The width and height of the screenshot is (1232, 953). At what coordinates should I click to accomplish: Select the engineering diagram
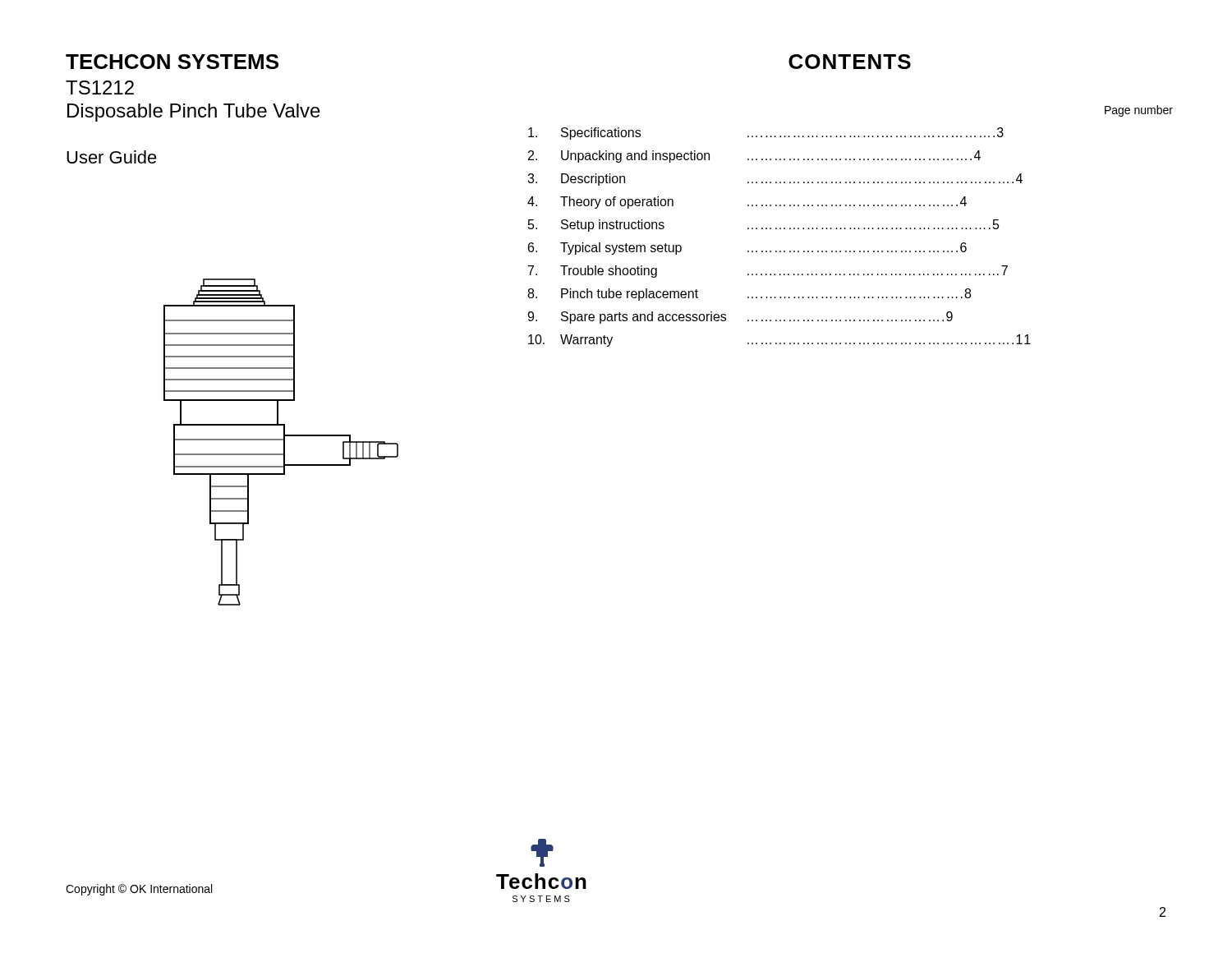pos(275,435)
